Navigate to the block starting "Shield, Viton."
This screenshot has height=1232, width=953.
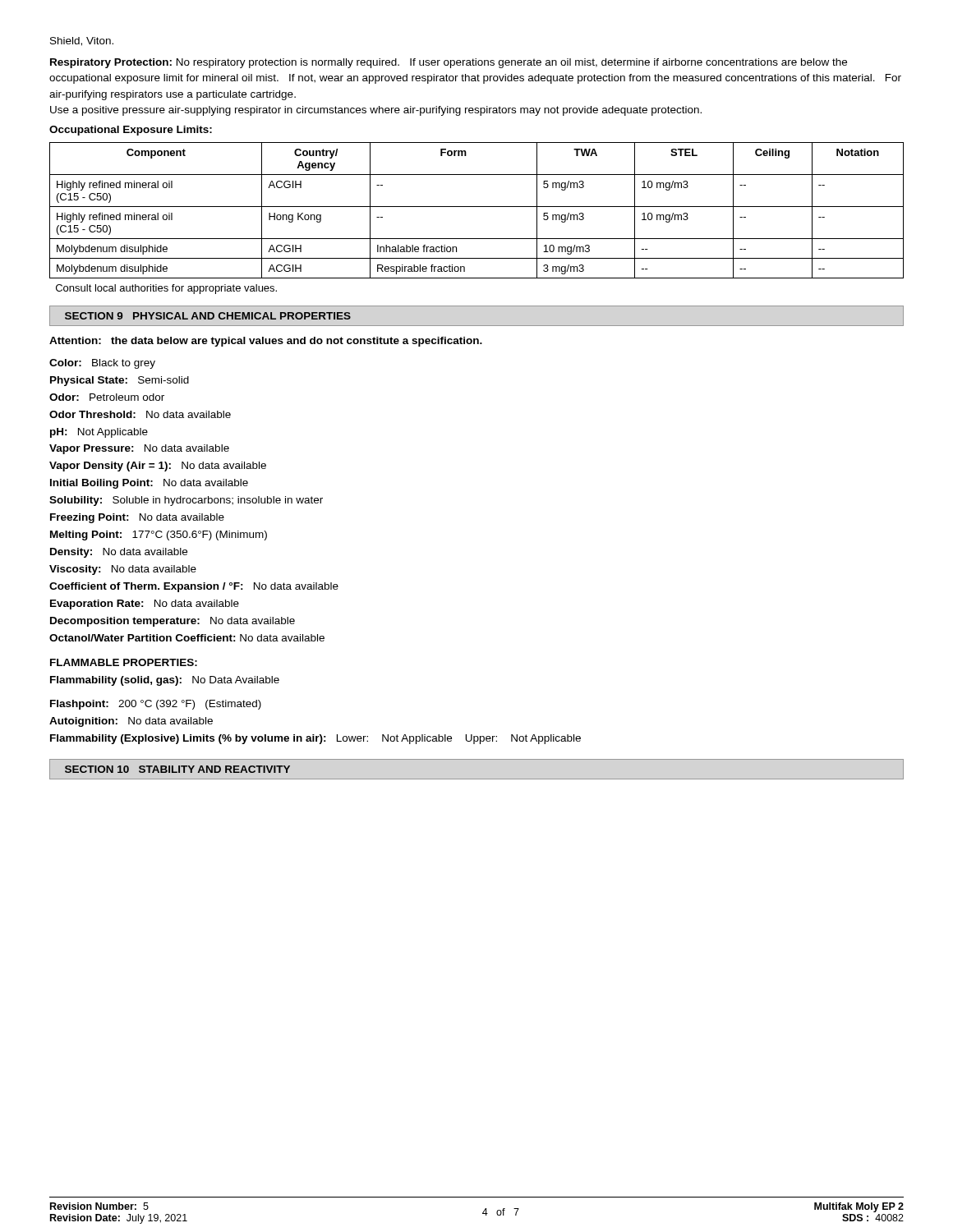pos(82,41)
